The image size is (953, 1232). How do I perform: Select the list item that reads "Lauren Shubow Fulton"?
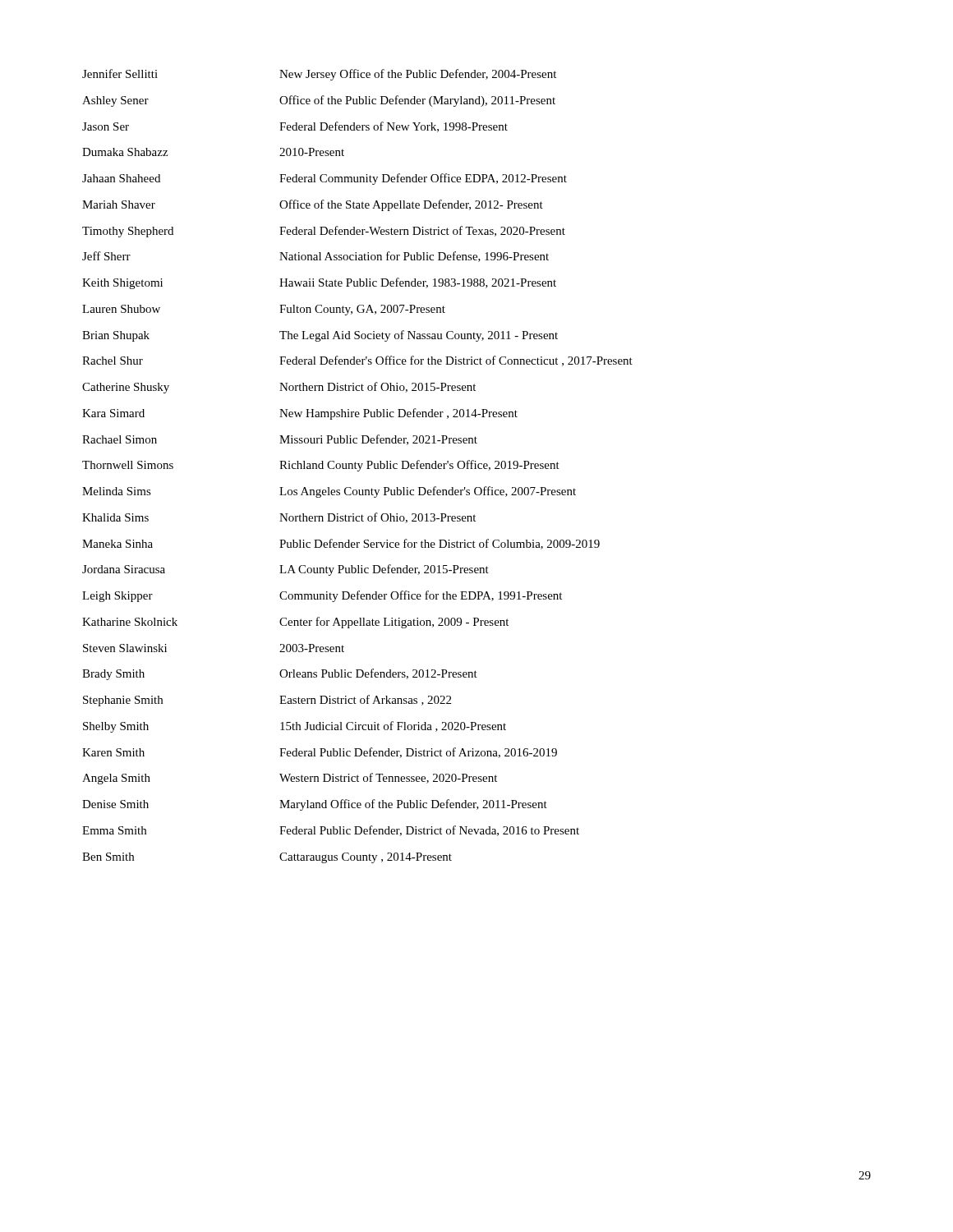click(124, 309)
